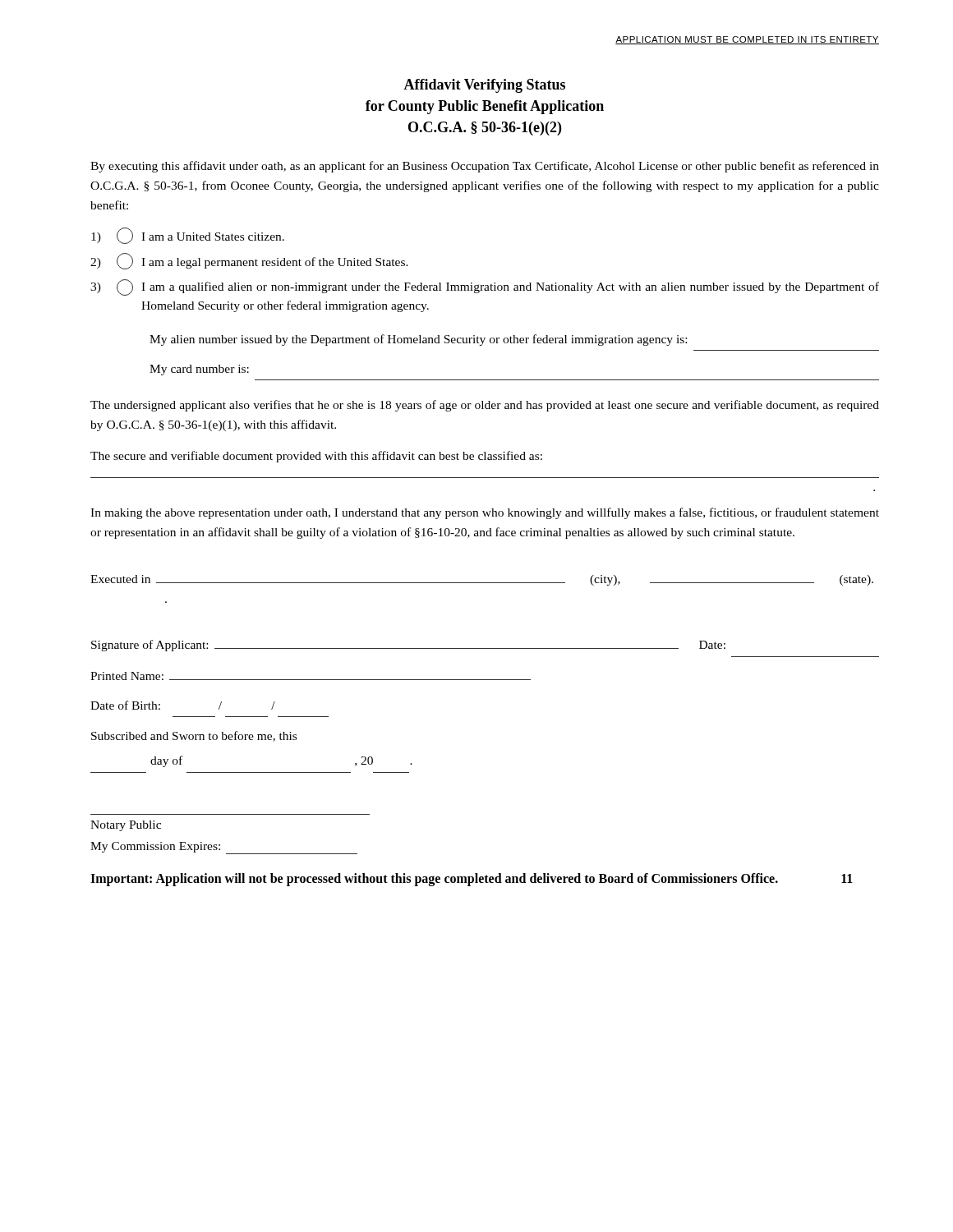Select the region starting "In making the above representation under oath, I"

click(485, 522)
